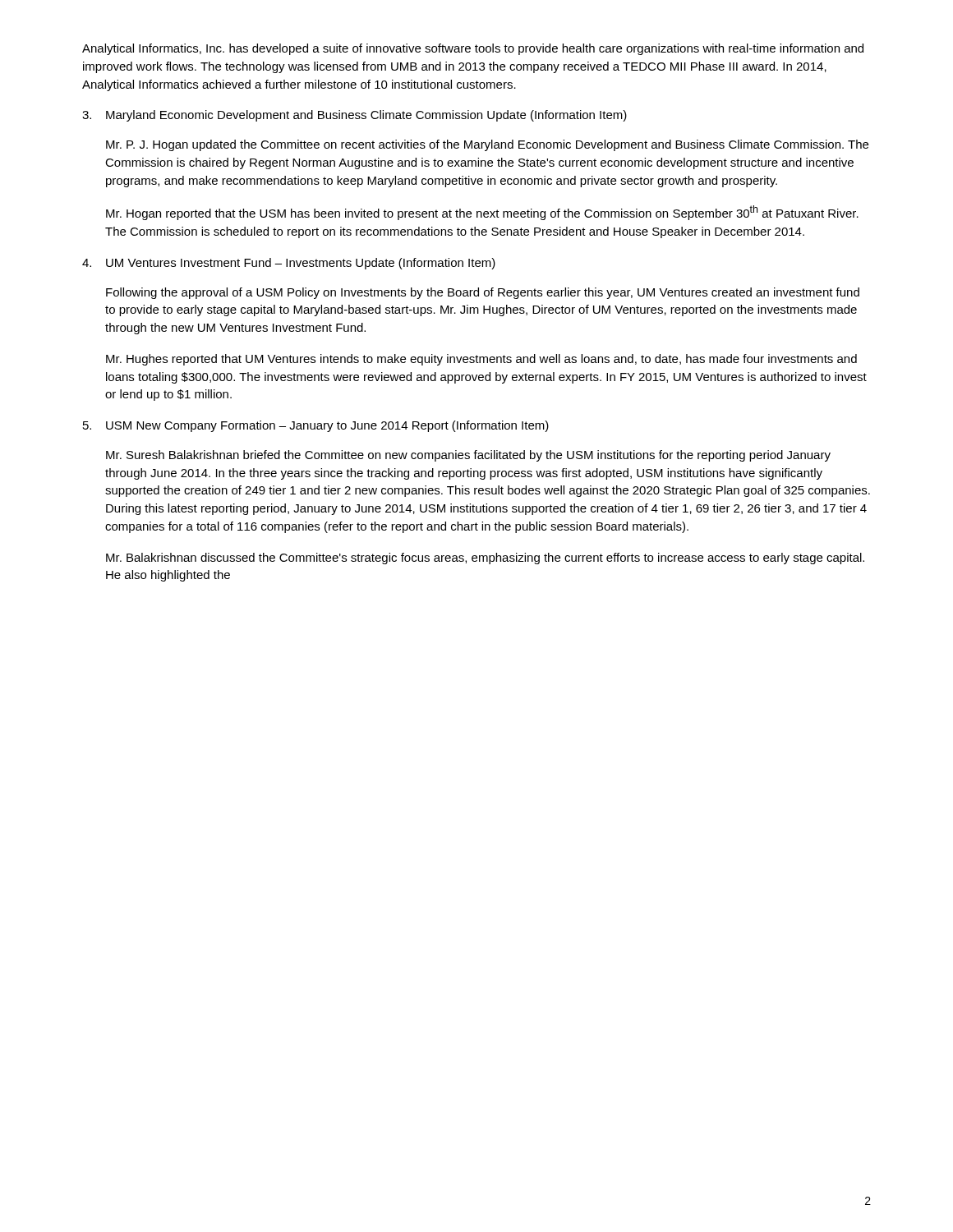Click on the text block that reads "Mr. Suresh Balakrishnan briefed the Committee on"
The height and width of the screenshot is (1232, 953).
tap(488, 490)
